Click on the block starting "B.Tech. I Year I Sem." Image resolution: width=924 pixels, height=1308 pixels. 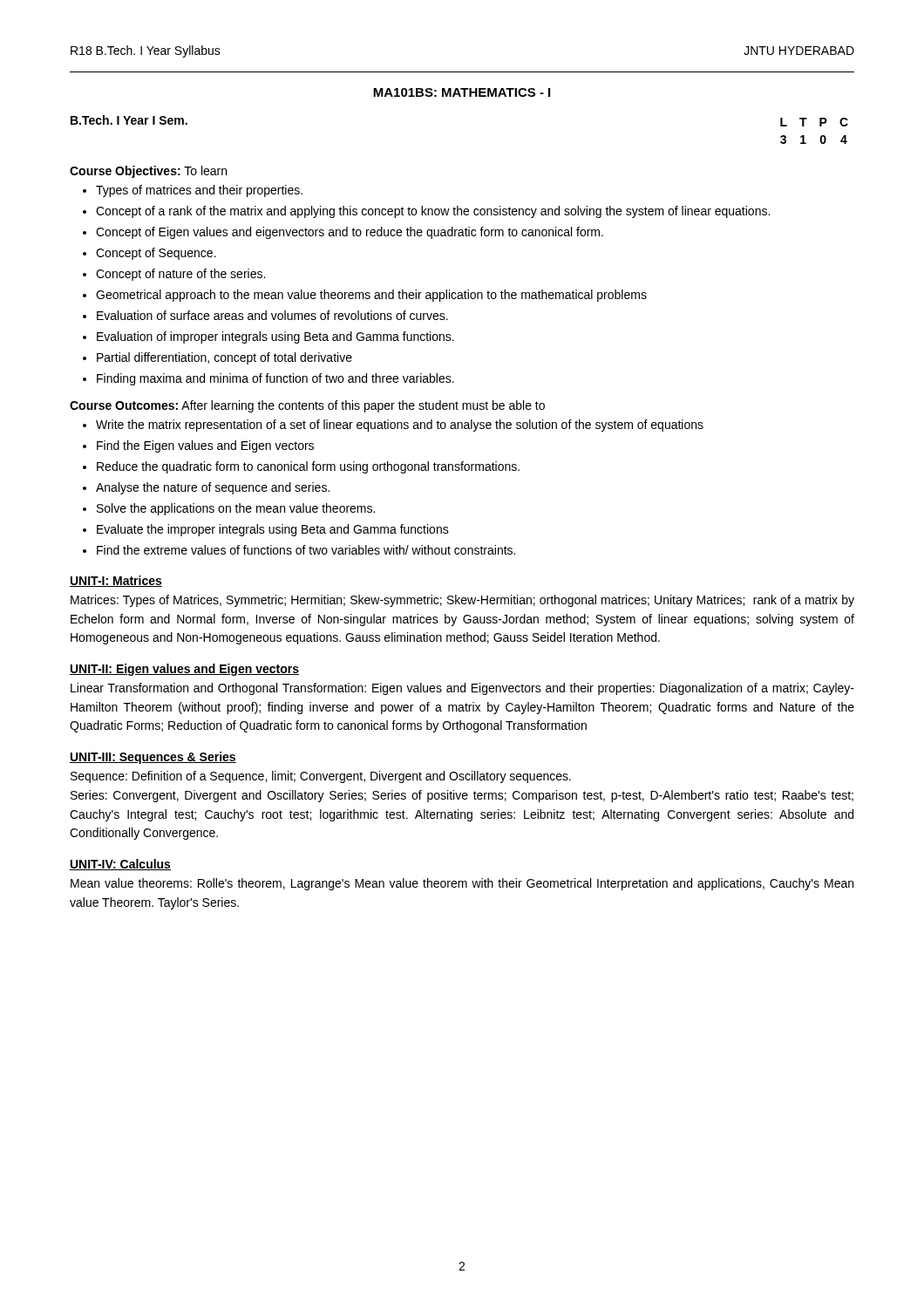coord(129,120)
